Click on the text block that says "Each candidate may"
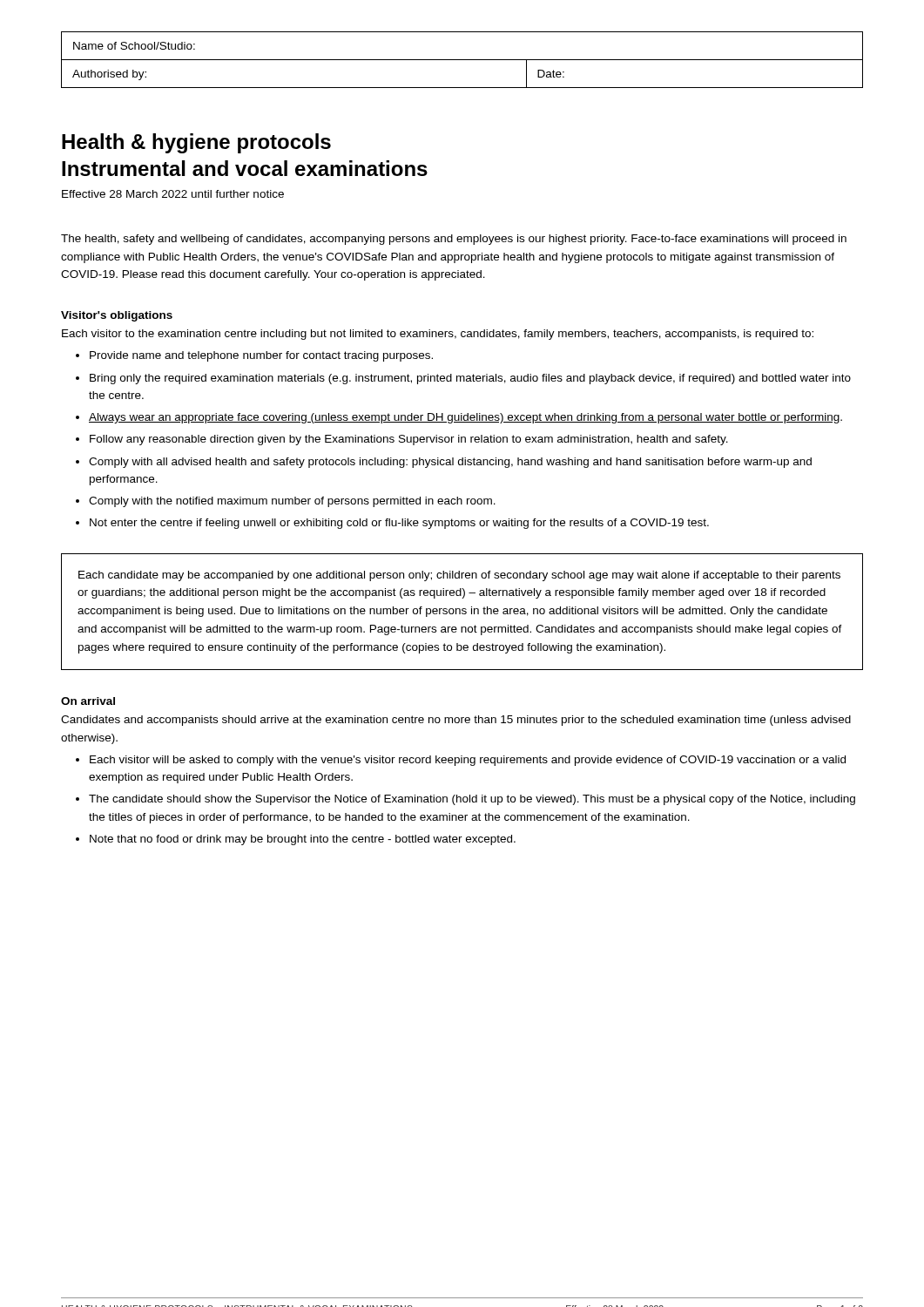The width and height of the screenshot is (924, 1307). coord(460,611)
